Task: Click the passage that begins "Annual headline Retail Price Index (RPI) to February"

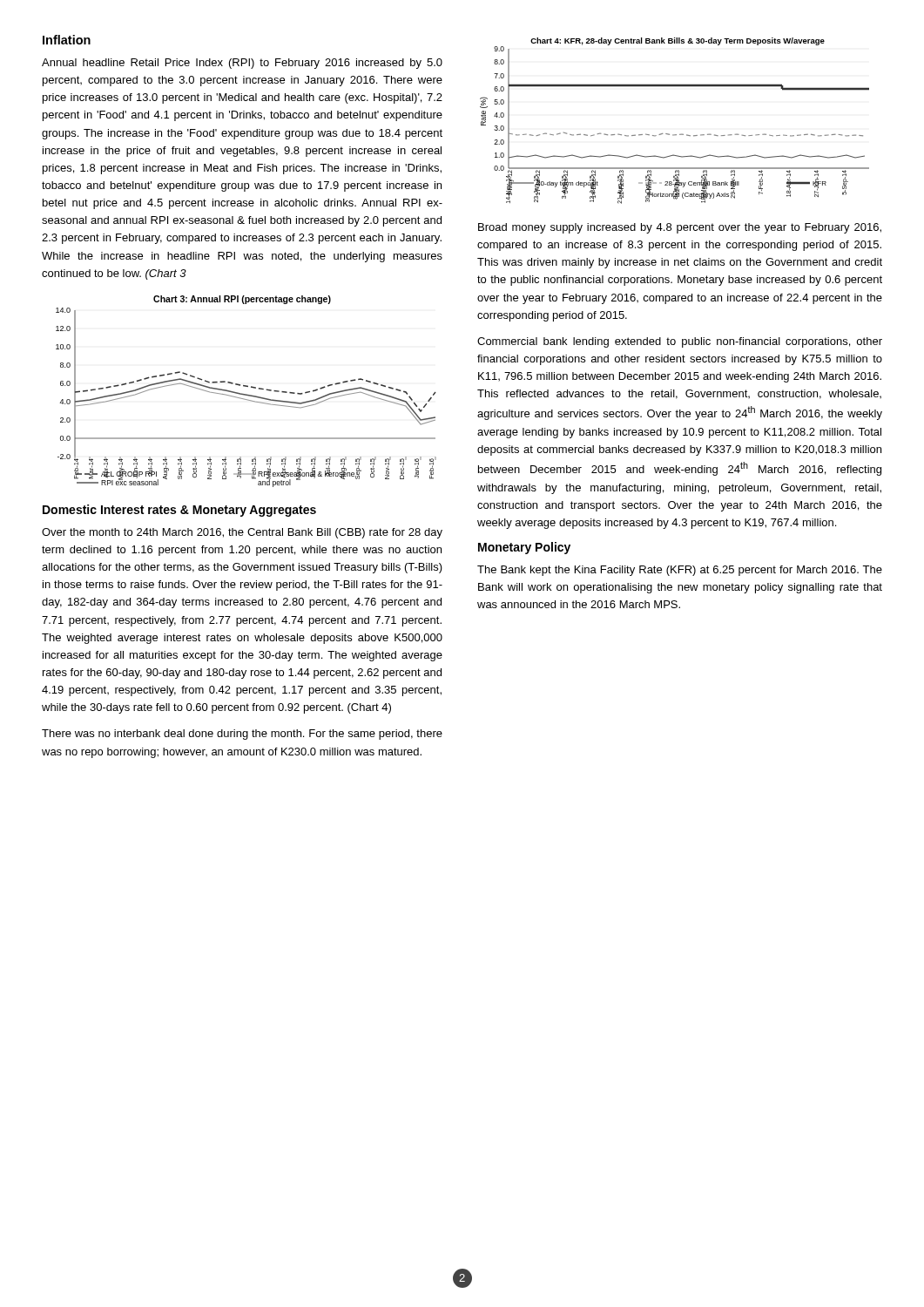Action: click(242, 168)
